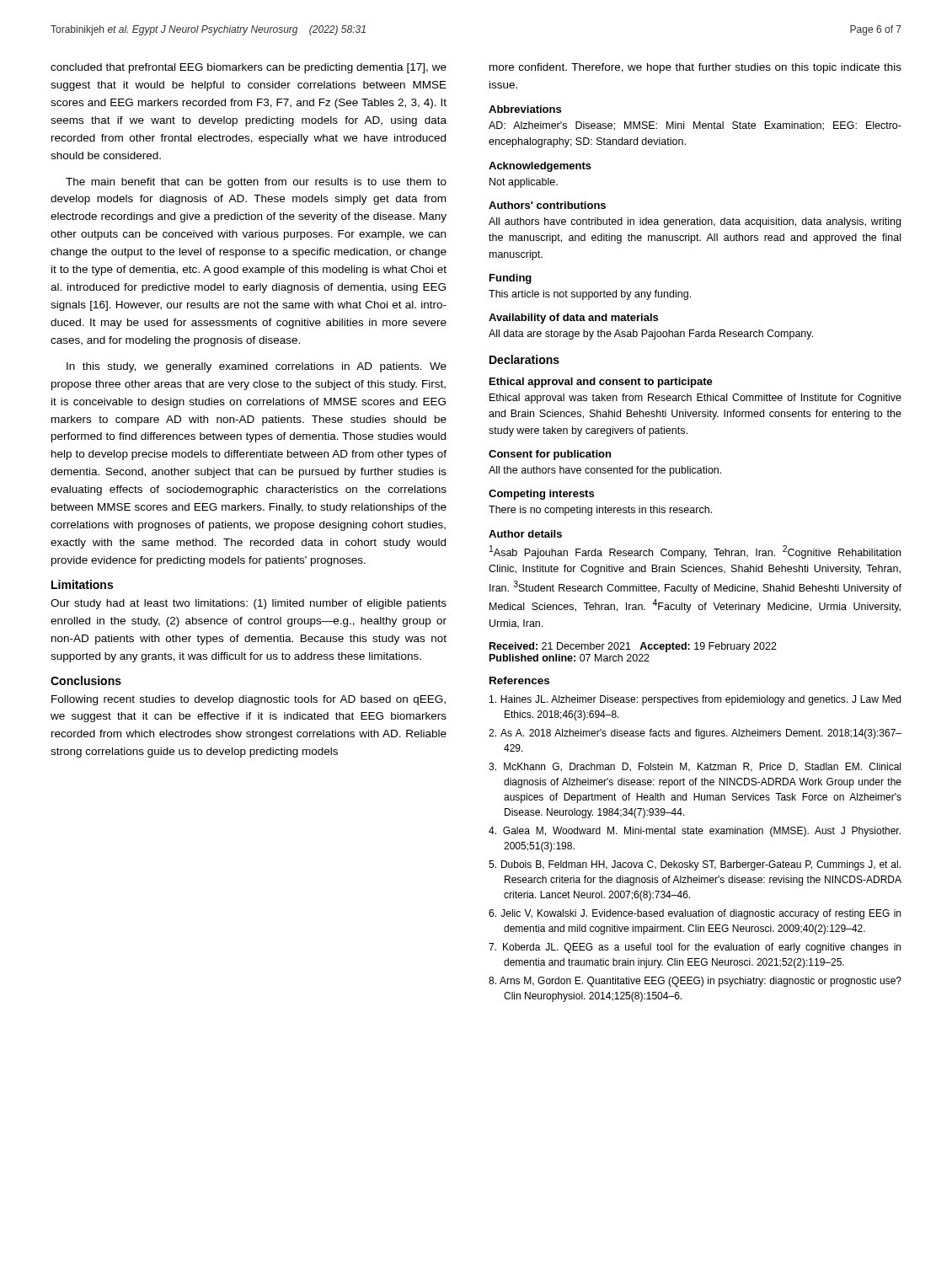Point to the block beginning "AD: Alzheimer's Disease;"
Image resolution: width=952 pixels, height=1264 pixels.
695,134
